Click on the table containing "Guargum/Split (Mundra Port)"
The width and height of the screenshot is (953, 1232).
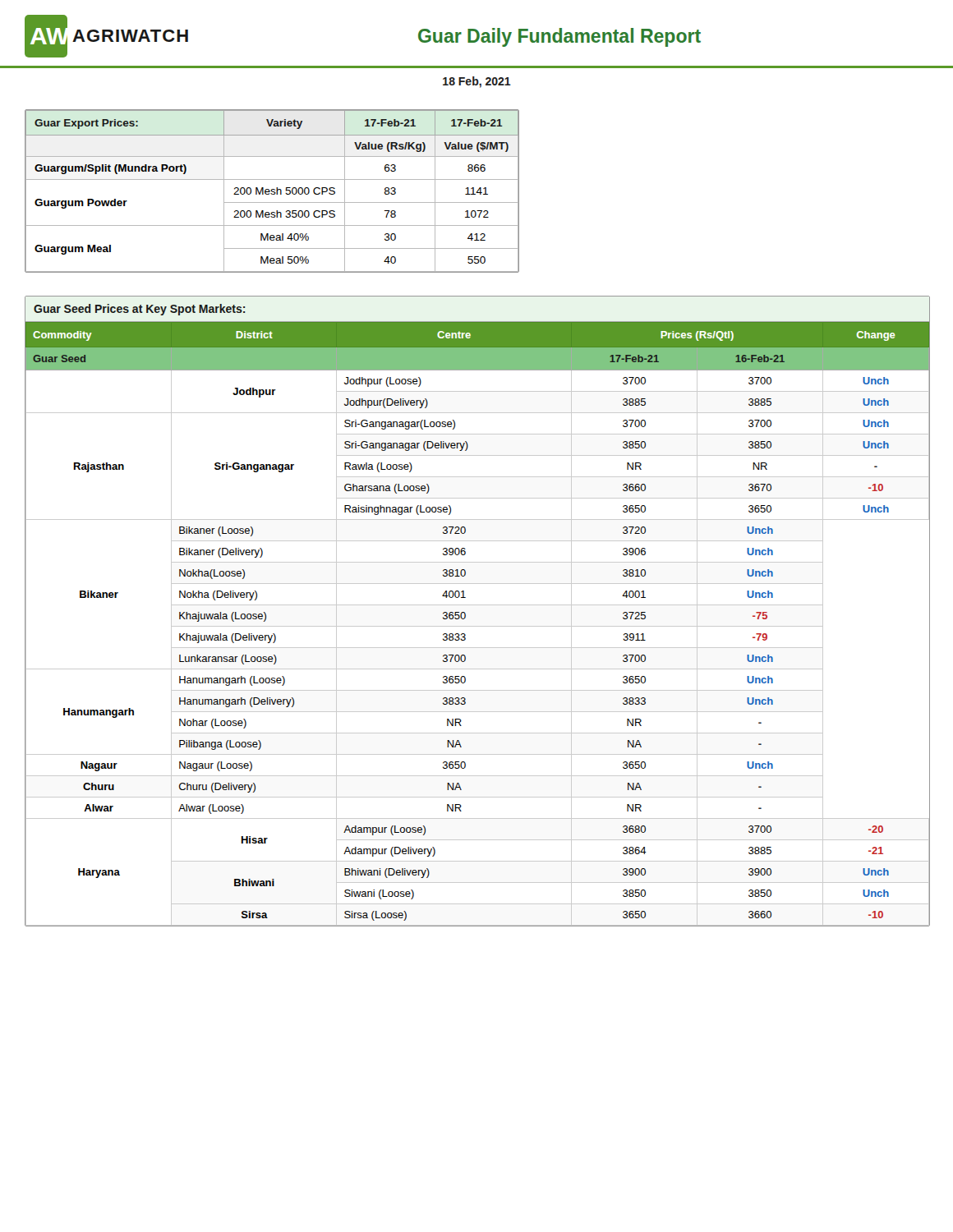click(272, 191)
